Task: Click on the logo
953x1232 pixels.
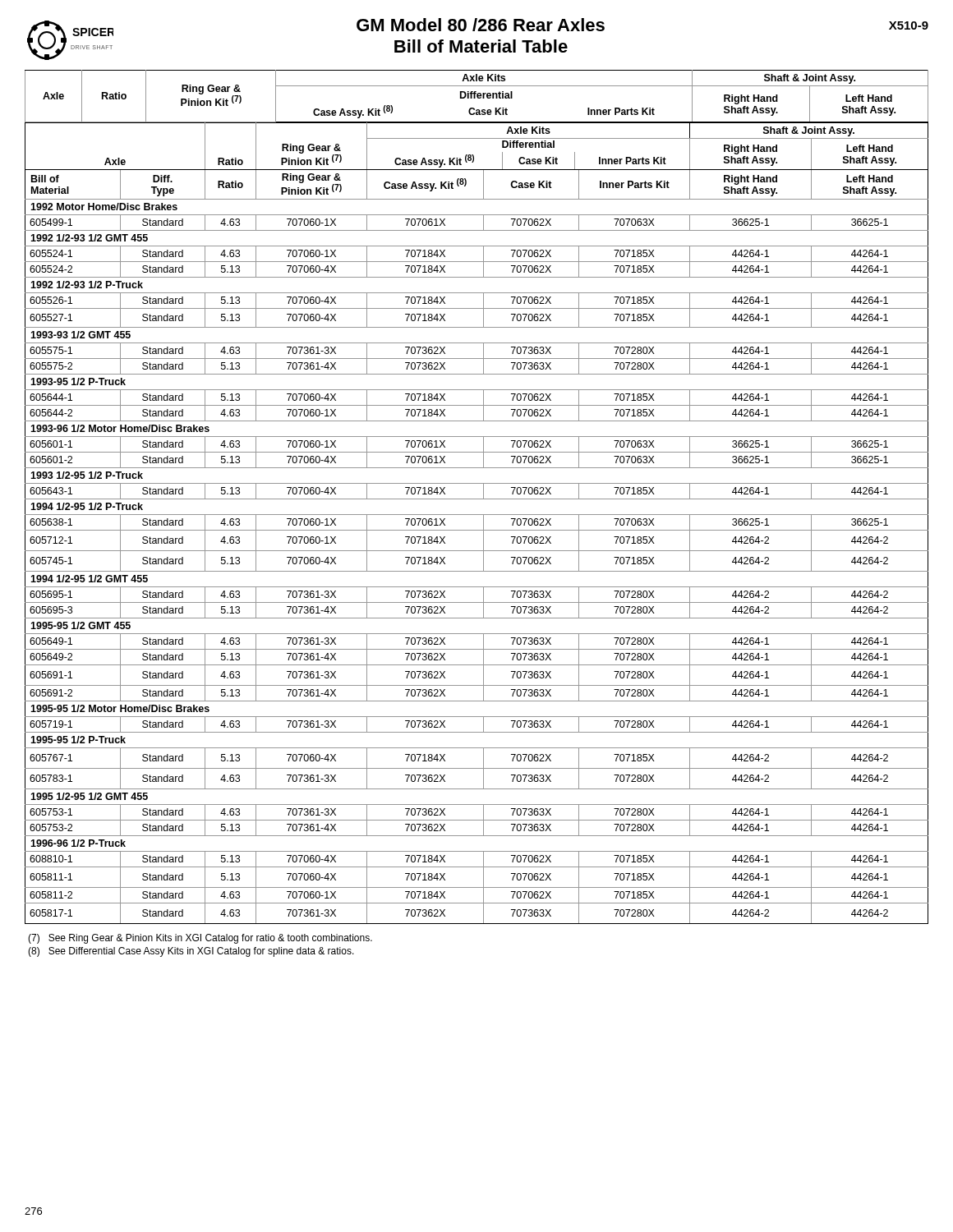Action: pyautogui.click(x=70, y=40)
